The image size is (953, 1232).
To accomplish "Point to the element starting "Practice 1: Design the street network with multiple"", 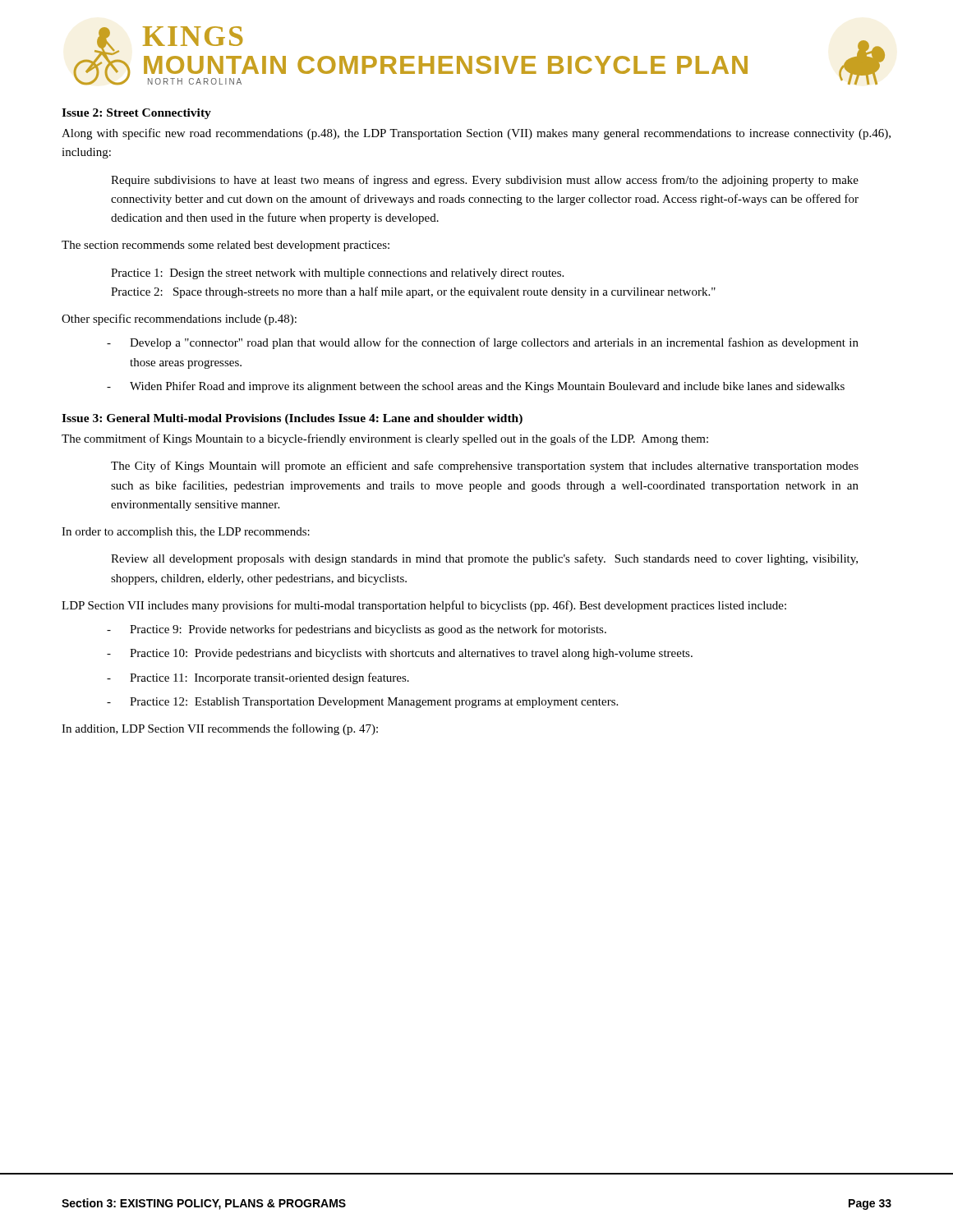I will coord(413,282).
